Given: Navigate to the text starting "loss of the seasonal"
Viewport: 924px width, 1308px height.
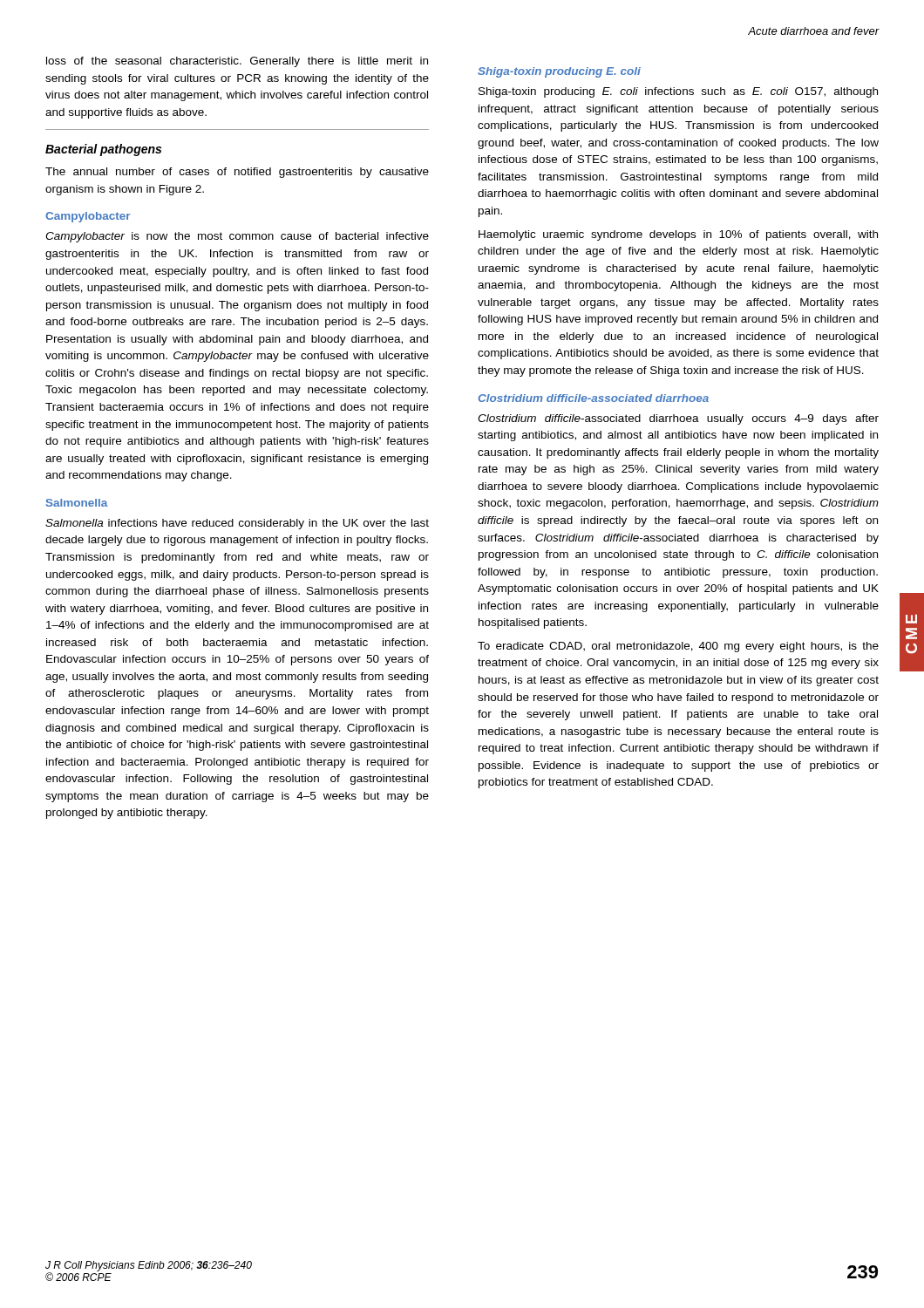Looking at the screenshot, I should coord(237,86).
